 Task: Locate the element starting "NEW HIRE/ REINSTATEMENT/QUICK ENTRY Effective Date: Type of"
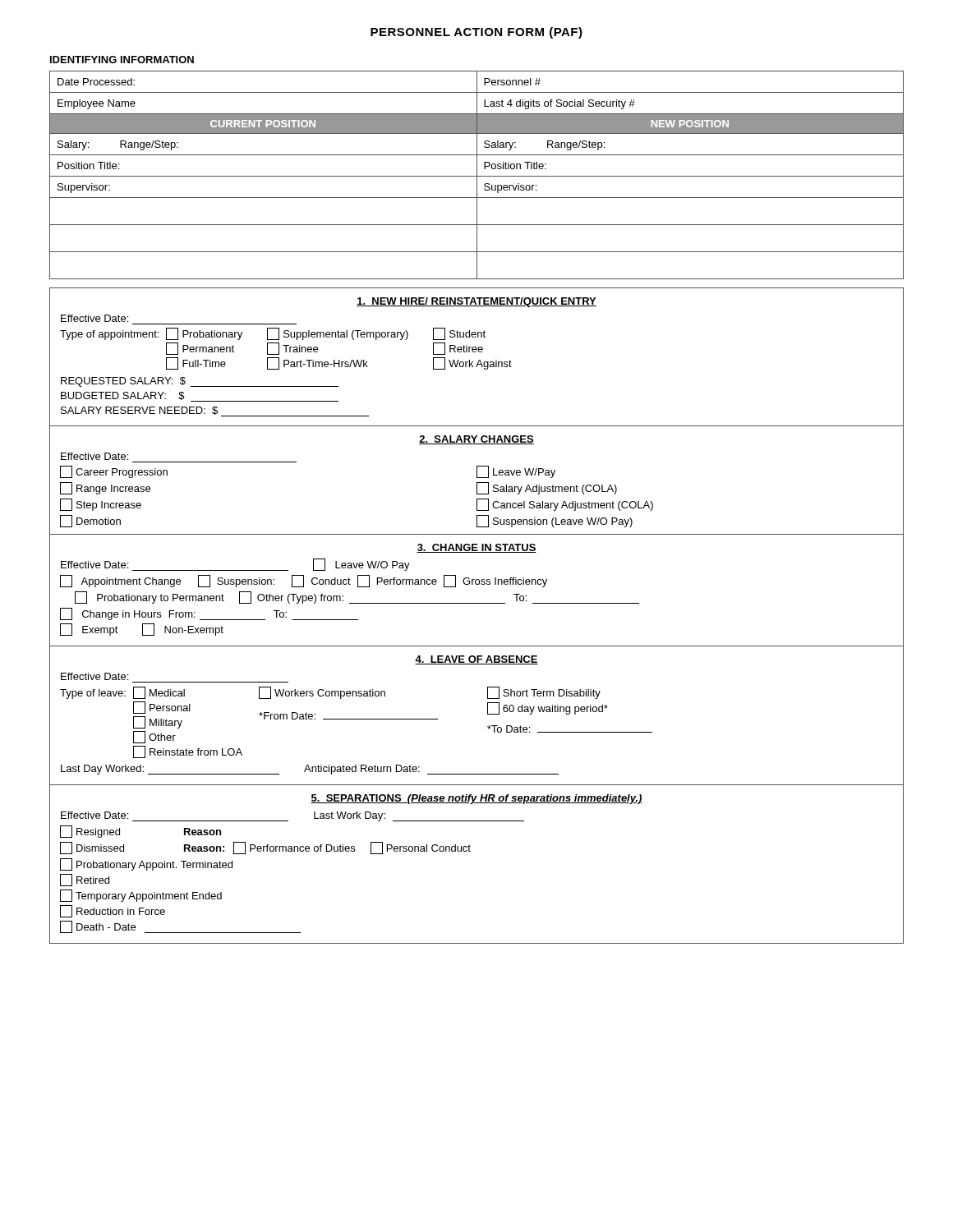click(x=476, y=356)
